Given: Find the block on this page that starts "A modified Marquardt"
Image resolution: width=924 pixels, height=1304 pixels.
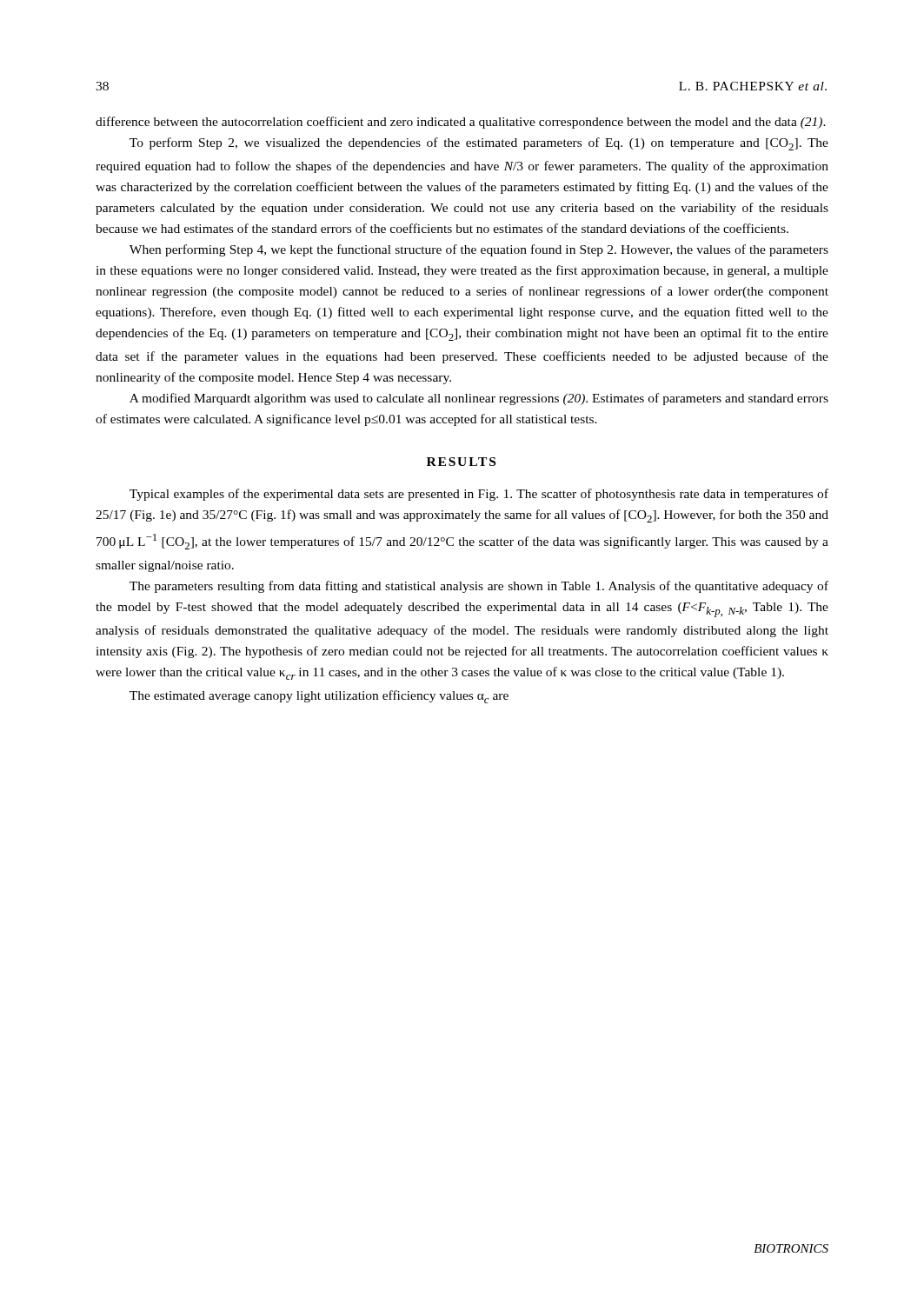Looking at the screenshot, I should [462, 409].
